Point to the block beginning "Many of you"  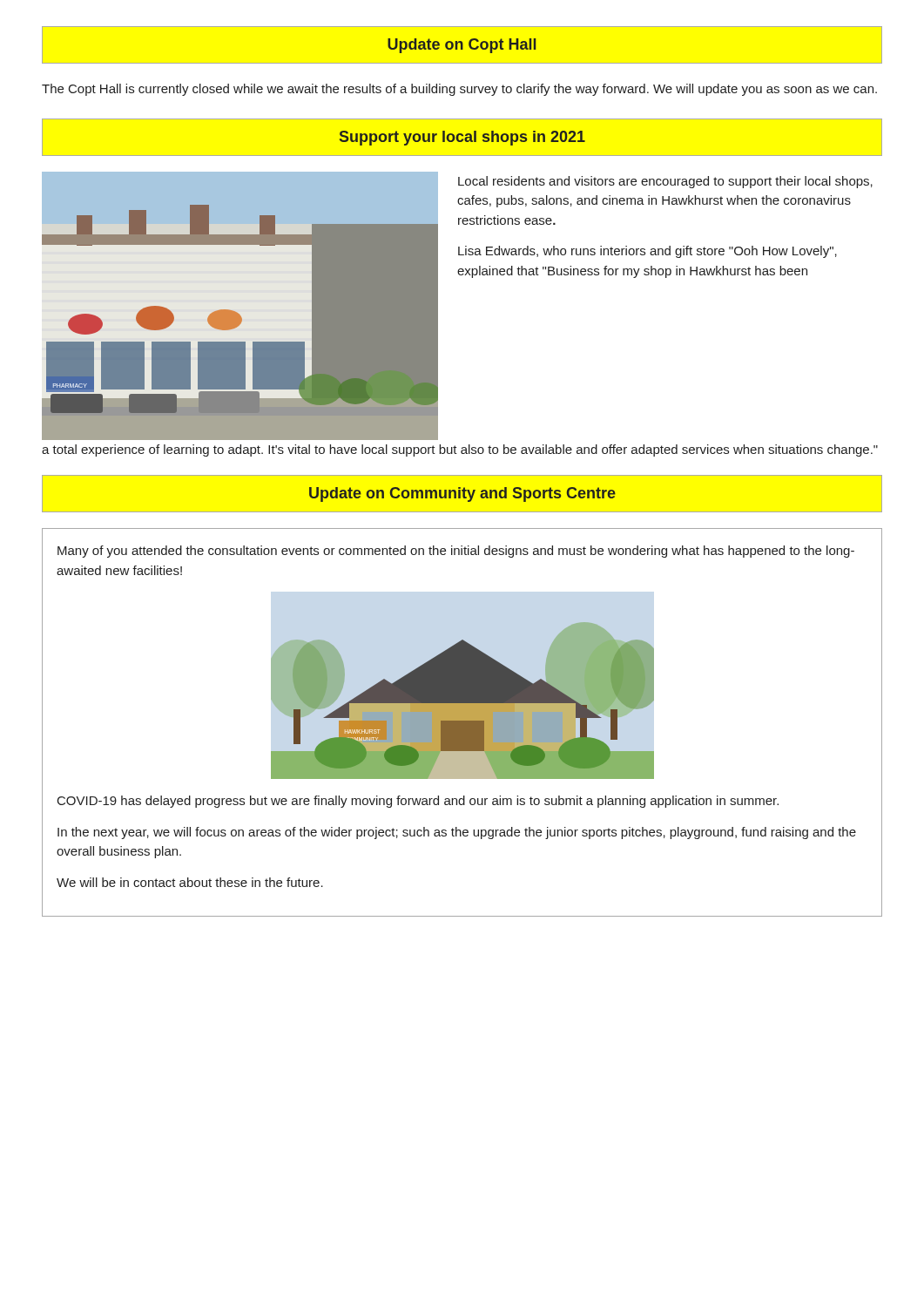(462, 561)
